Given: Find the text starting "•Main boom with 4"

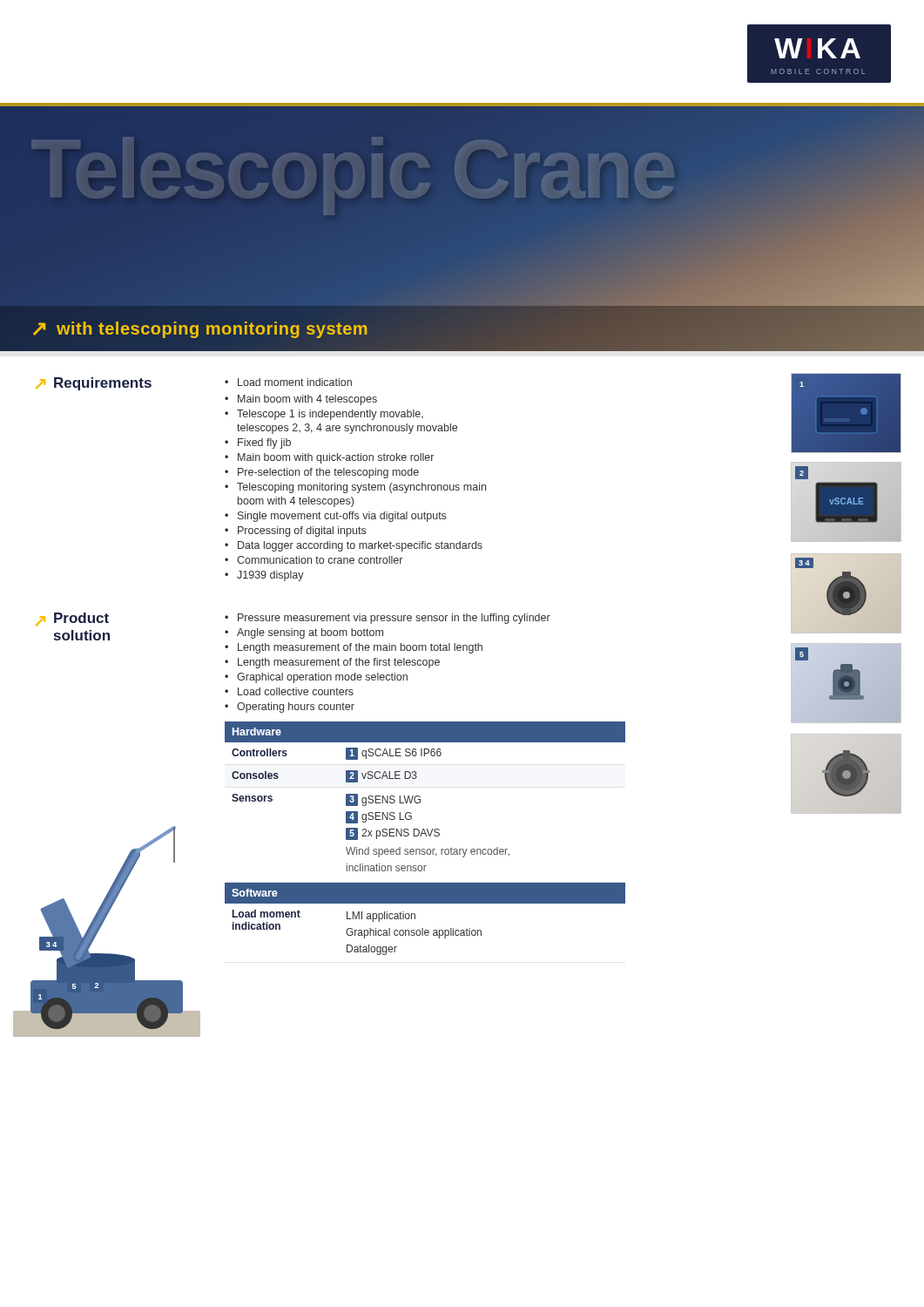Looking at the screenshot, I should 301,399.
